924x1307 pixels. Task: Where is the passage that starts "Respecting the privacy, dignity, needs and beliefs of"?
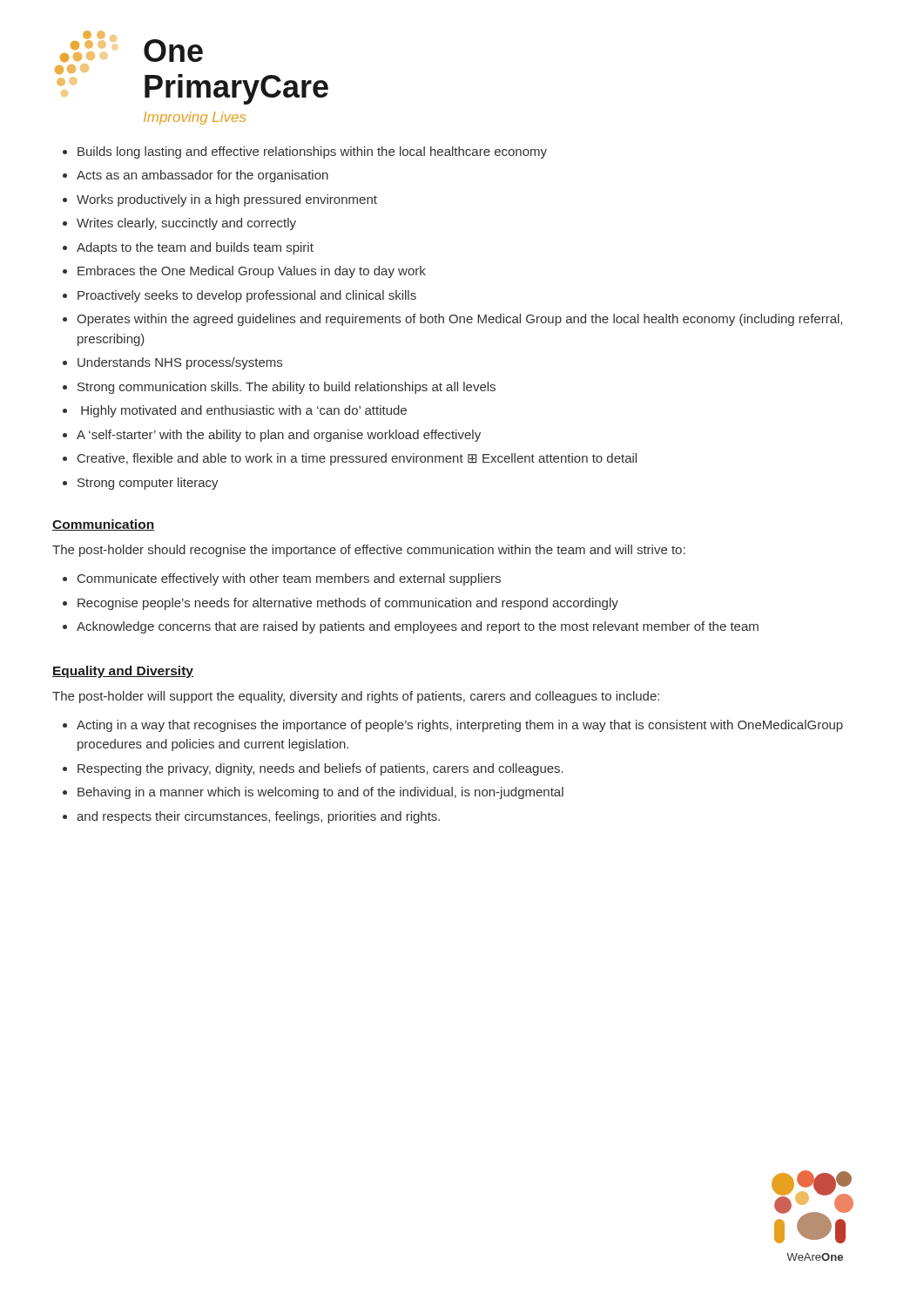click(x=474, y=769)
